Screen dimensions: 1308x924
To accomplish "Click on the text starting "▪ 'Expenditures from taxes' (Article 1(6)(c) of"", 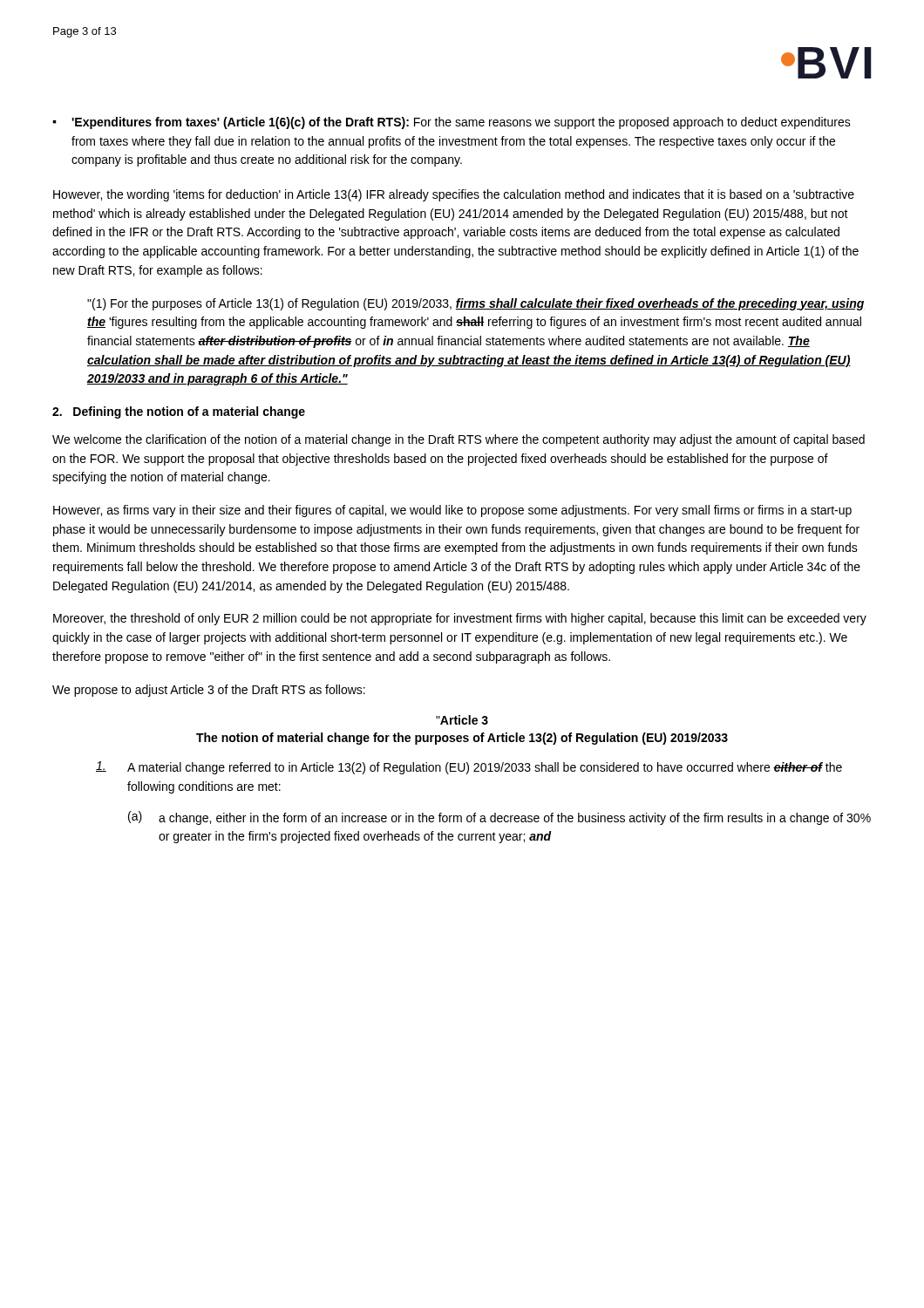I will tap(462, 142).
